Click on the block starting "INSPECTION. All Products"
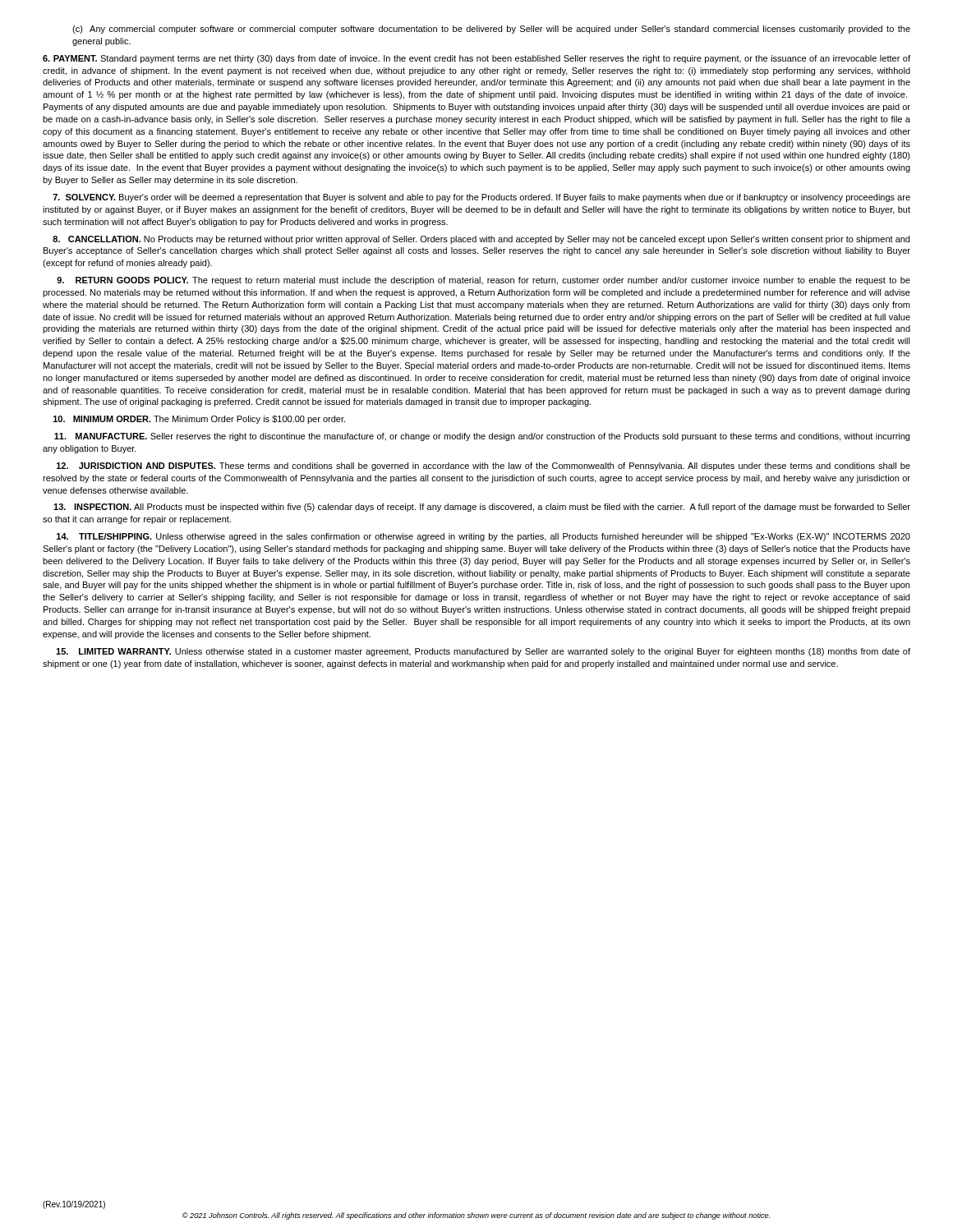Viewport: 953px width, 1232px height. (476, 513)
